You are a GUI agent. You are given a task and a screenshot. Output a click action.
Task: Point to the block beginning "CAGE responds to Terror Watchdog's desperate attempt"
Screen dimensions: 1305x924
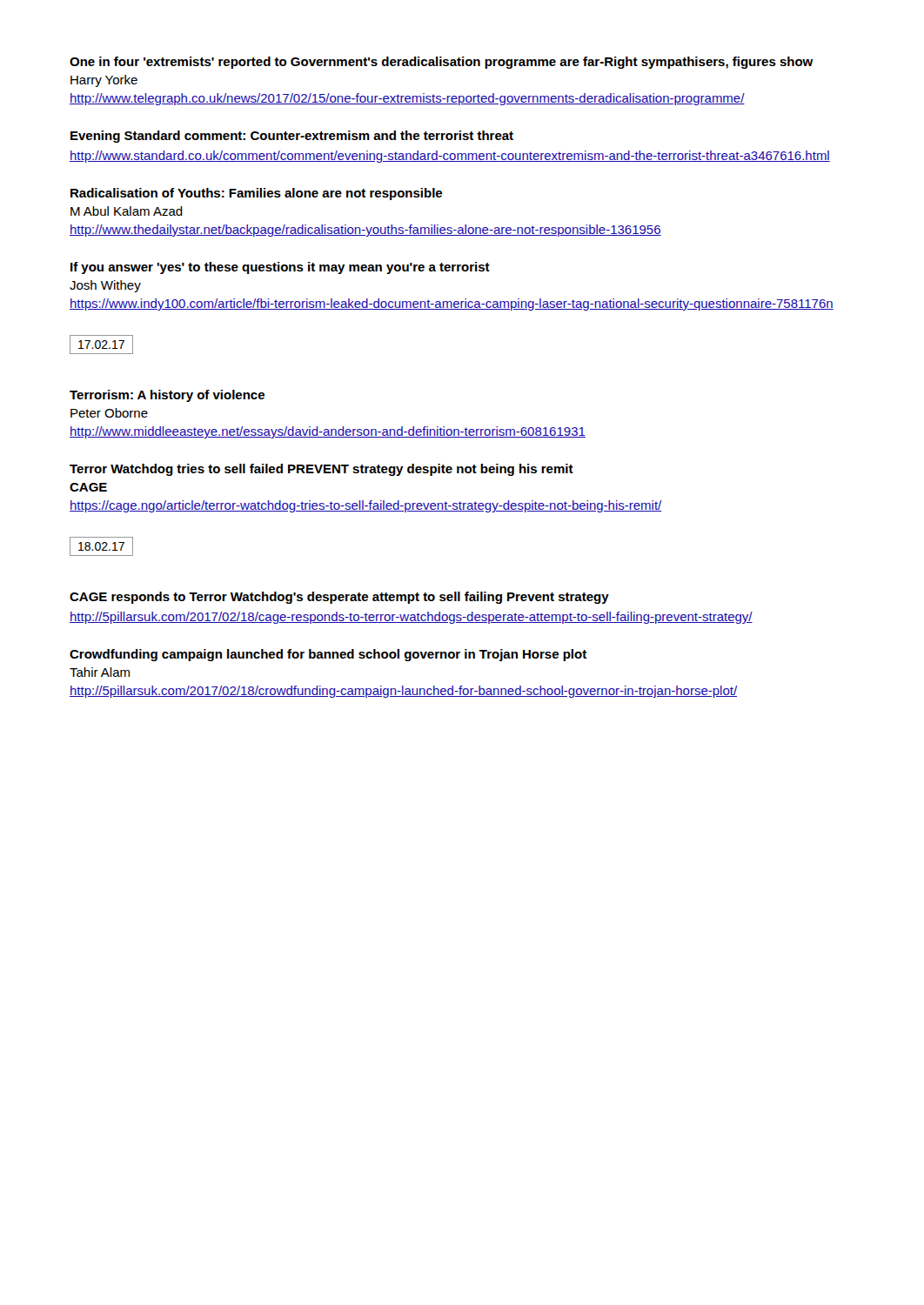(x=462, y=606)
